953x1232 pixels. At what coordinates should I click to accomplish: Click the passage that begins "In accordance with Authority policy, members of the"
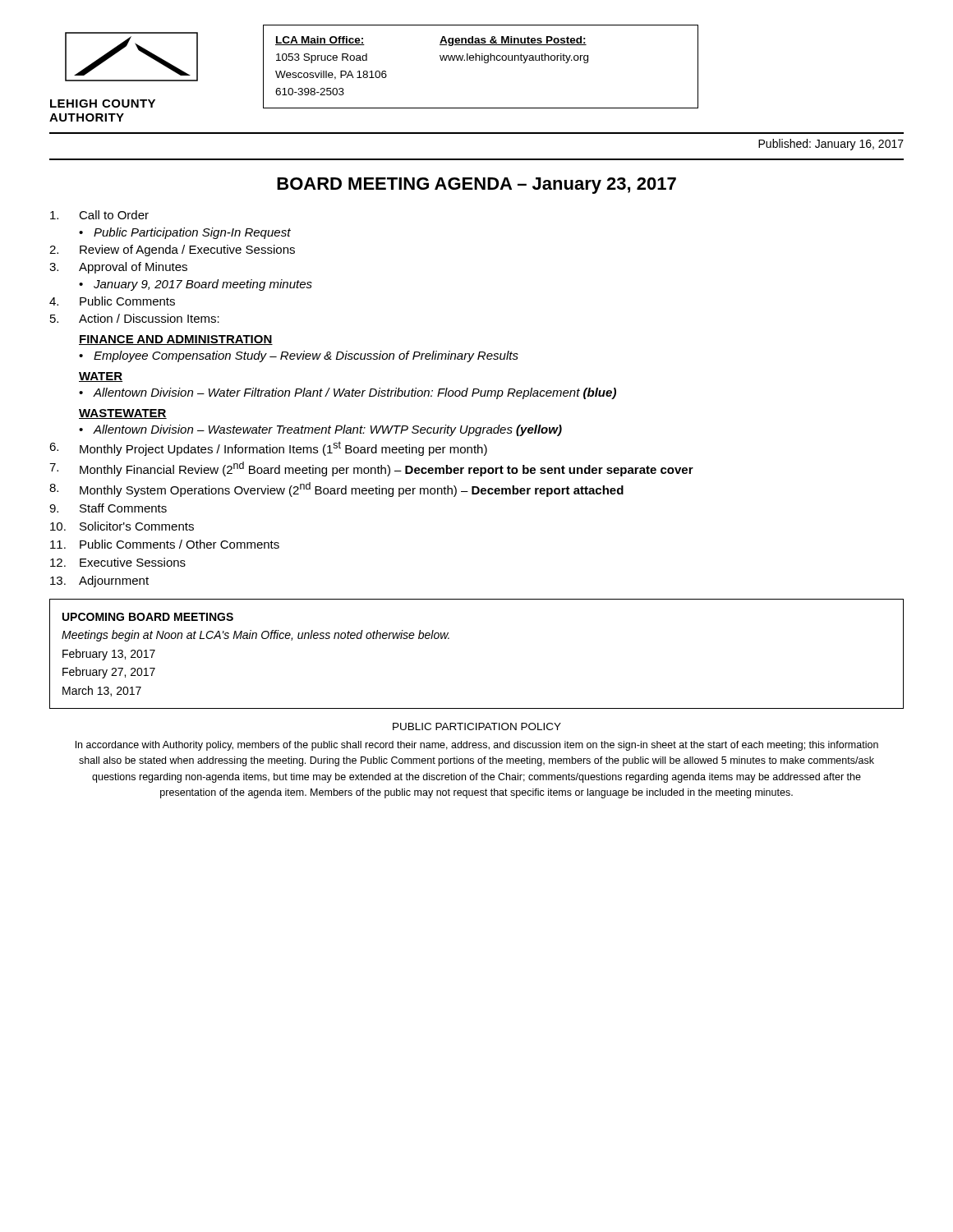click(476, 769)
